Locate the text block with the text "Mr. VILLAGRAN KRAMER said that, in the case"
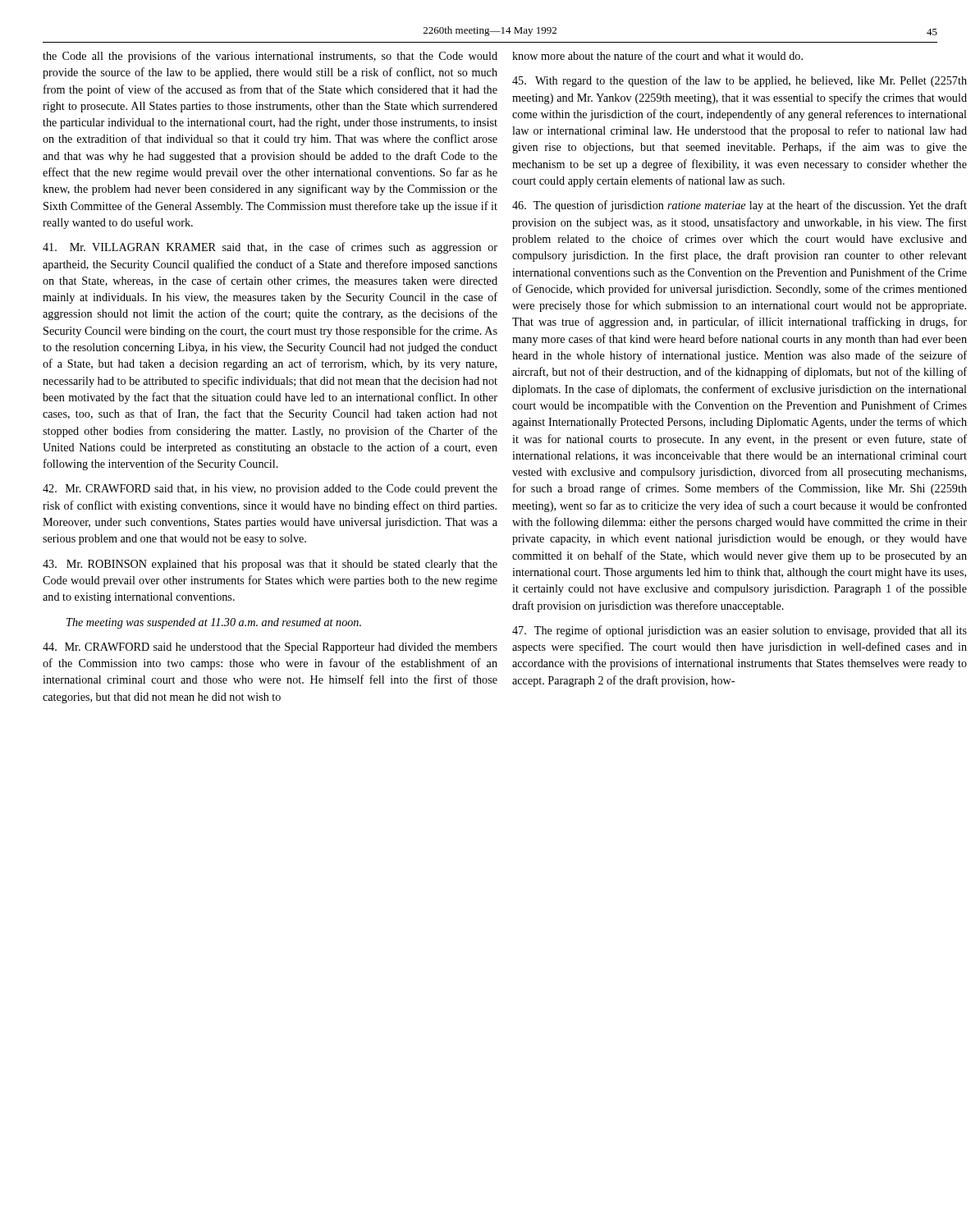The height and width of the screenshot is (1231, 980). tap(270, 356)
